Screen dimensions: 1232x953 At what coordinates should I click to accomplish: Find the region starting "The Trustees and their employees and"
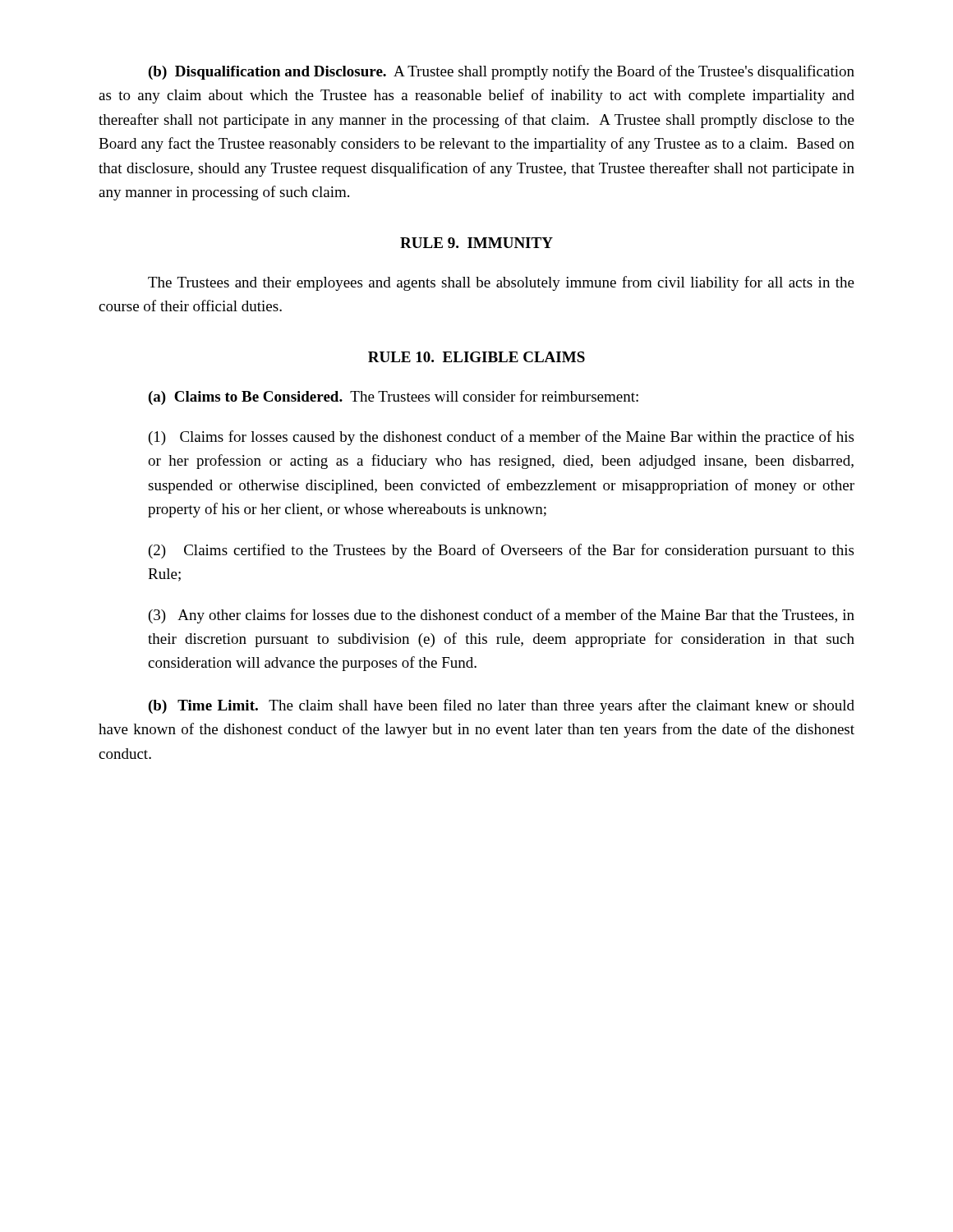tap(476, 294)
